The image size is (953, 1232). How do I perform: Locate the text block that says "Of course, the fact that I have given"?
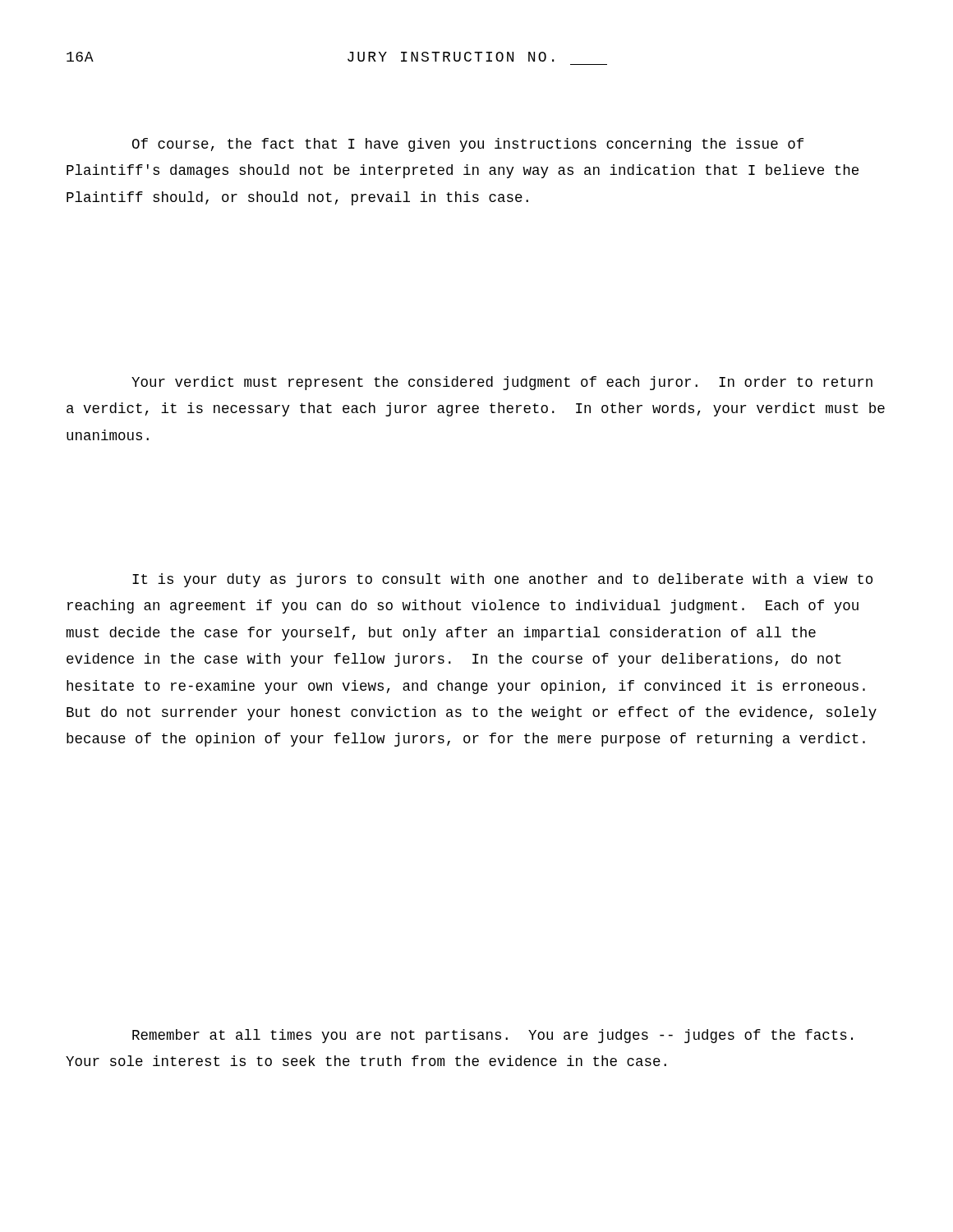[x=476, y=171]
